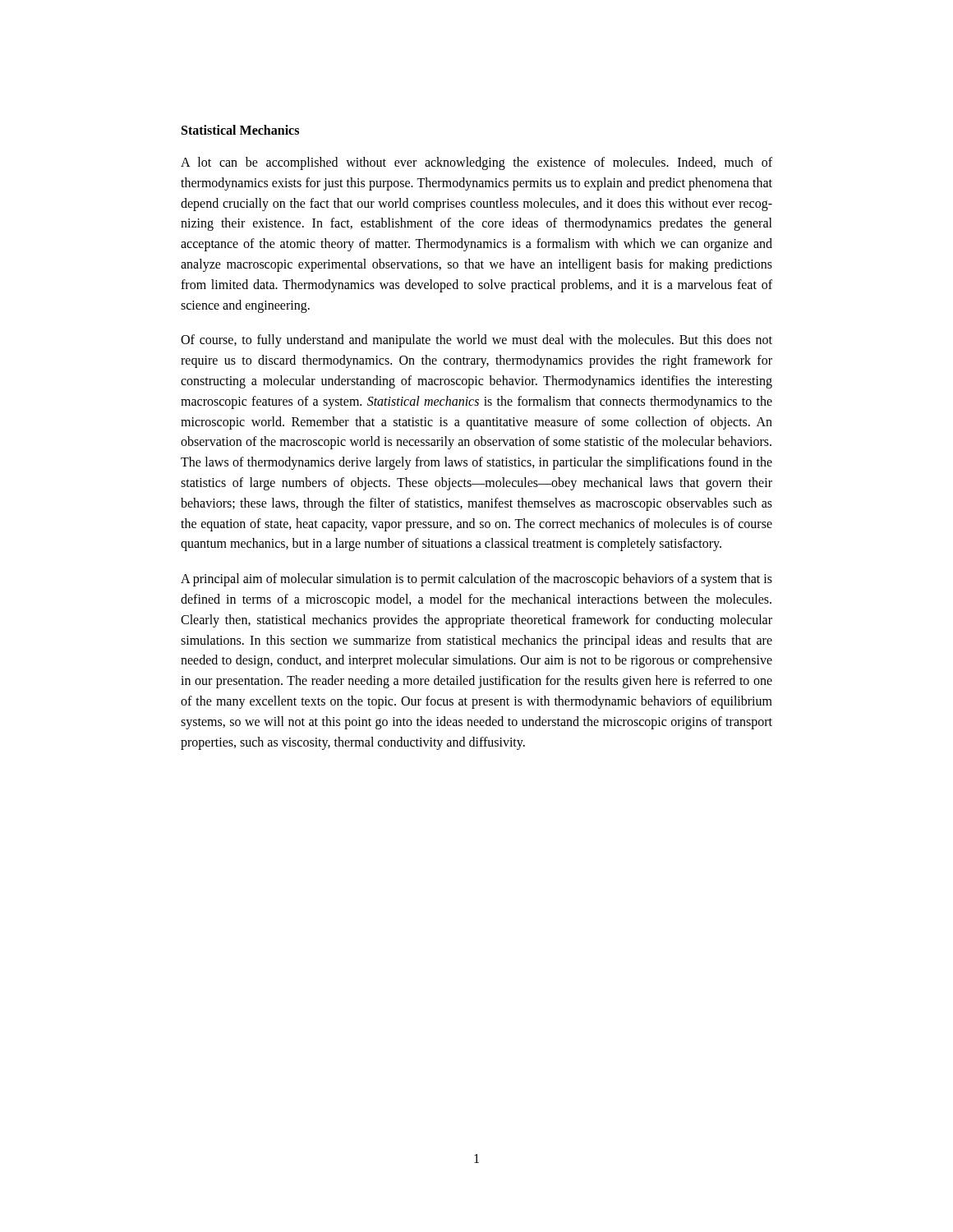Click where it says "Statistical Mechanics"
Viewport: 953px width, 1232px height.
[240, 130]
